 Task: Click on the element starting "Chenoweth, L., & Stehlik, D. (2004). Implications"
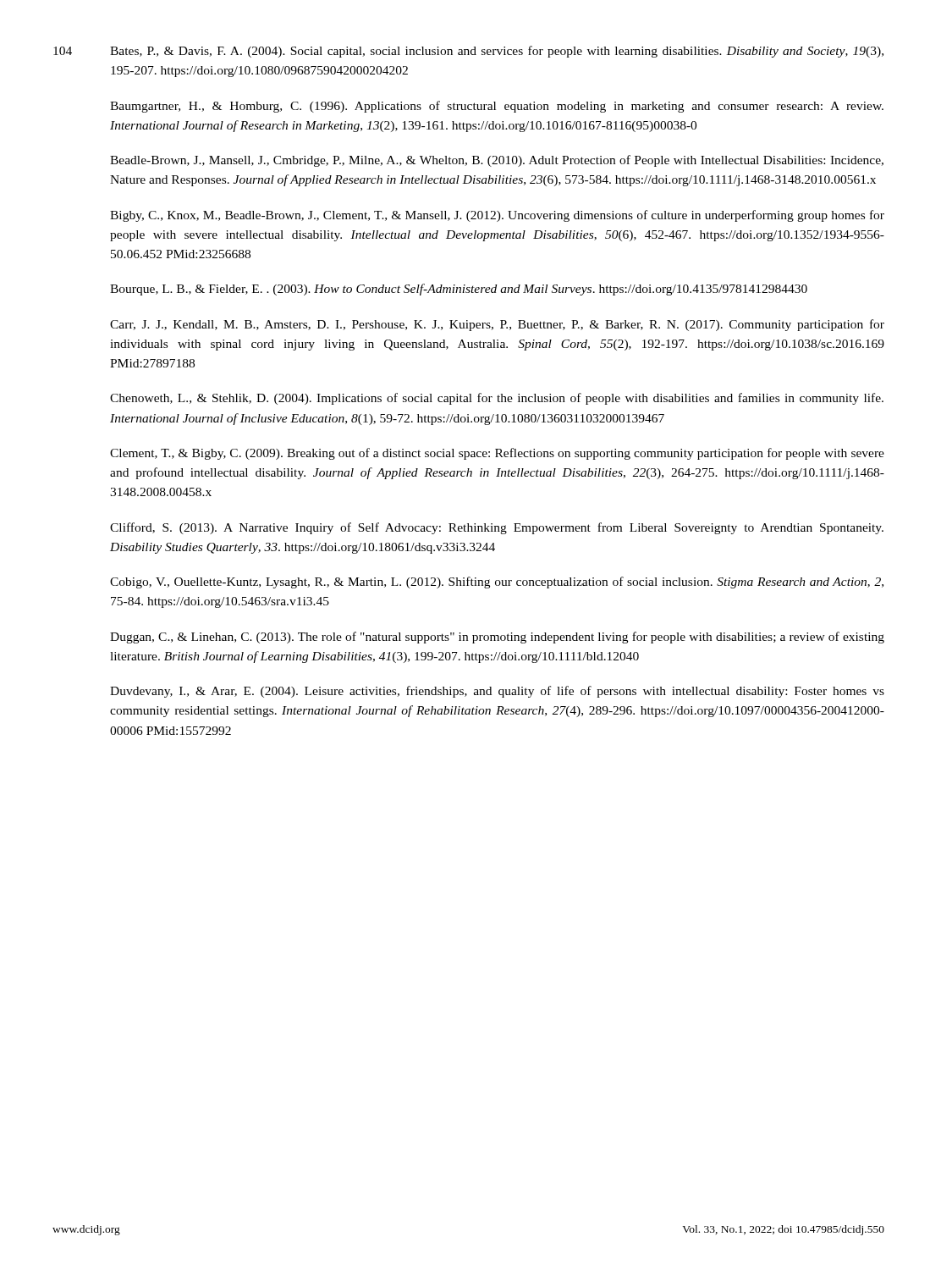497,408
